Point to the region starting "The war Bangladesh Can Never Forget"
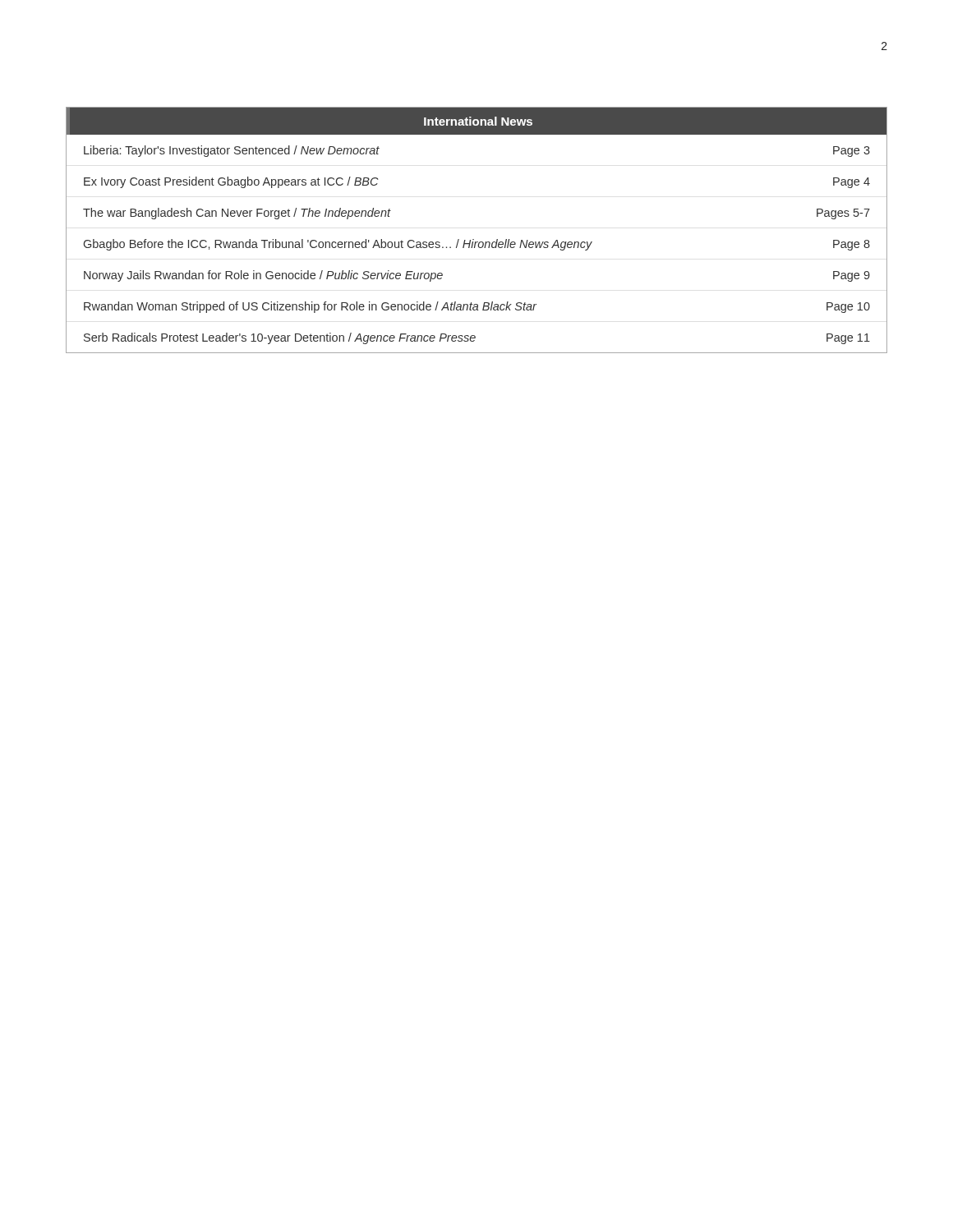Viewport: 953px width, 1232px height. tap(239, 214)
